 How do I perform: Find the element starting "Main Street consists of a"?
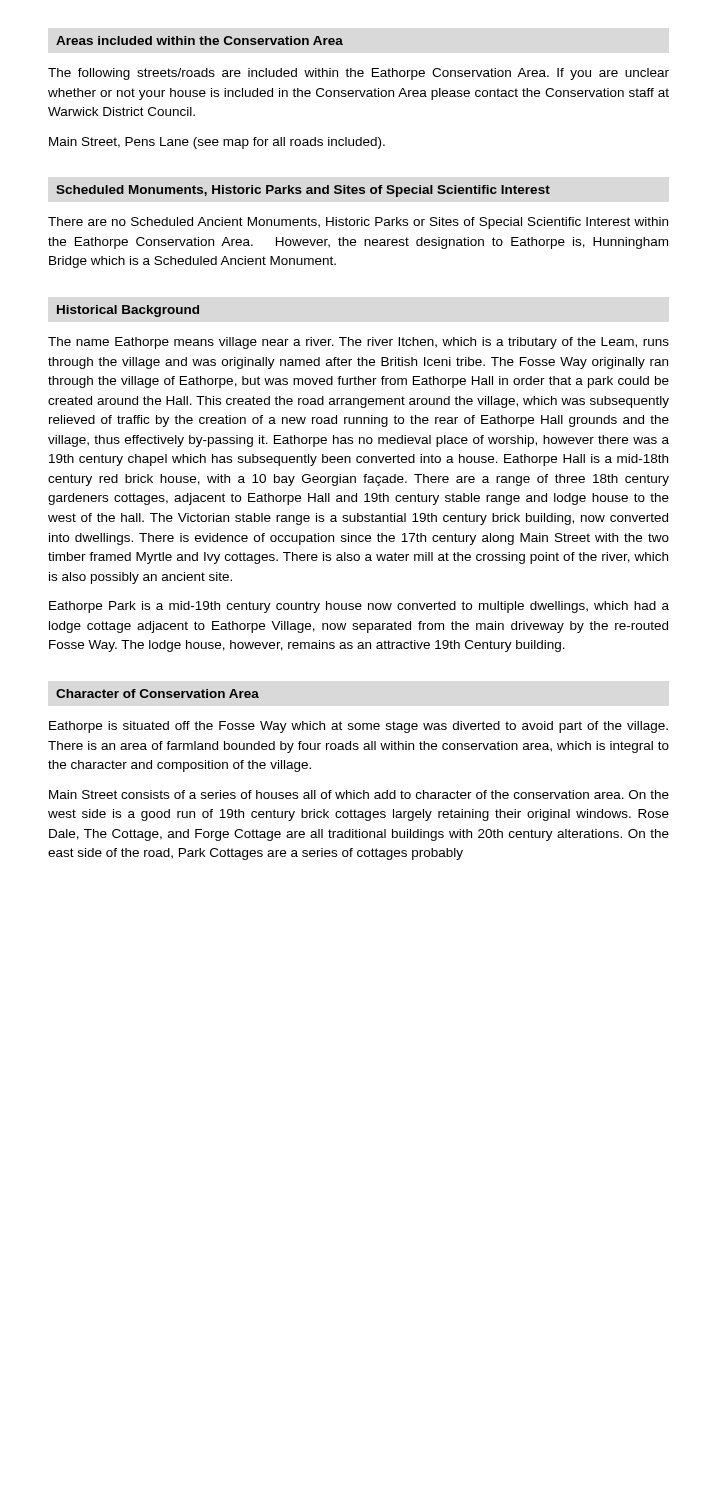(x=358, y=823)
